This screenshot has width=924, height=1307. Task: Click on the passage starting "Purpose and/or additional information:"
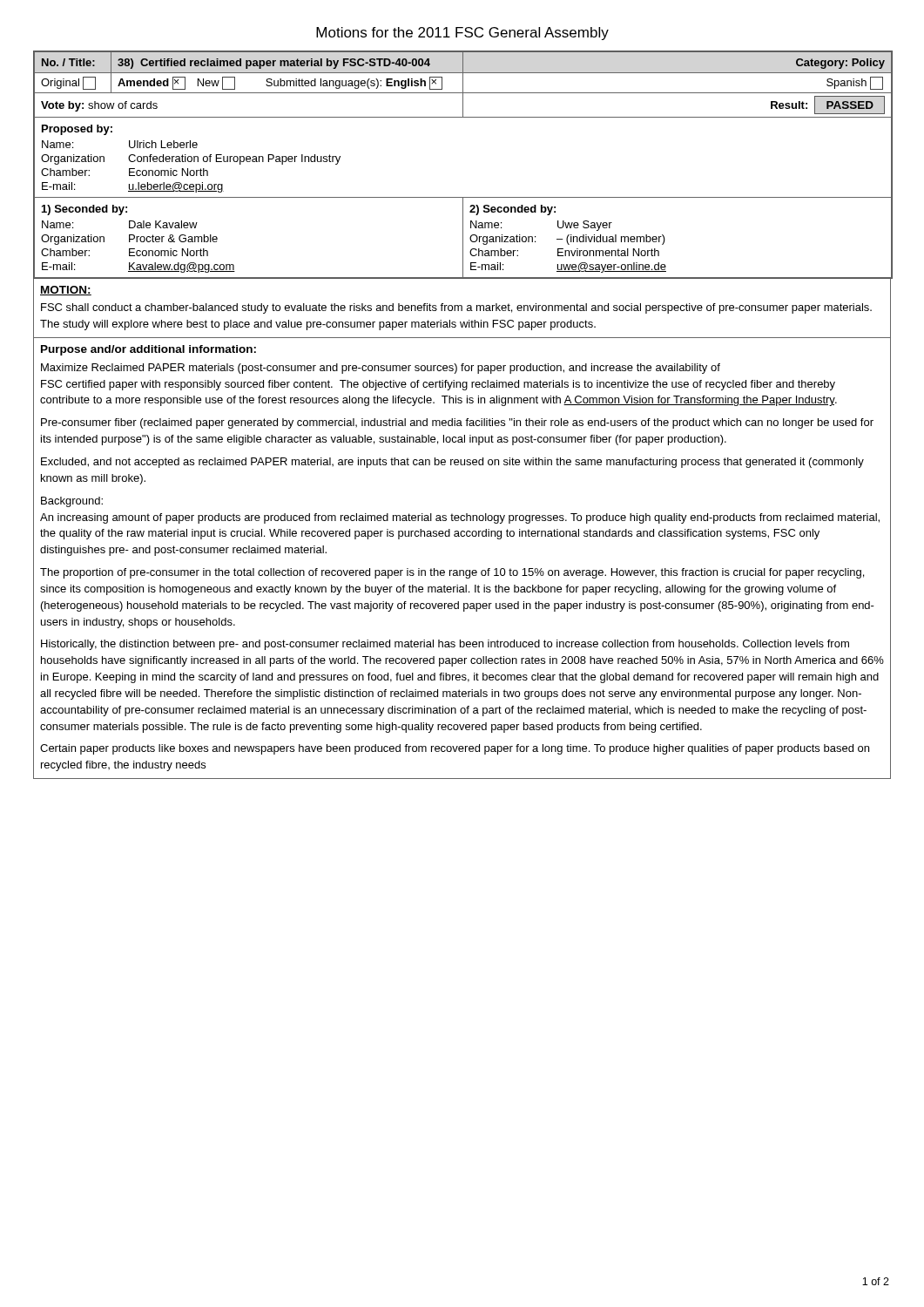[x=149, y=349]
